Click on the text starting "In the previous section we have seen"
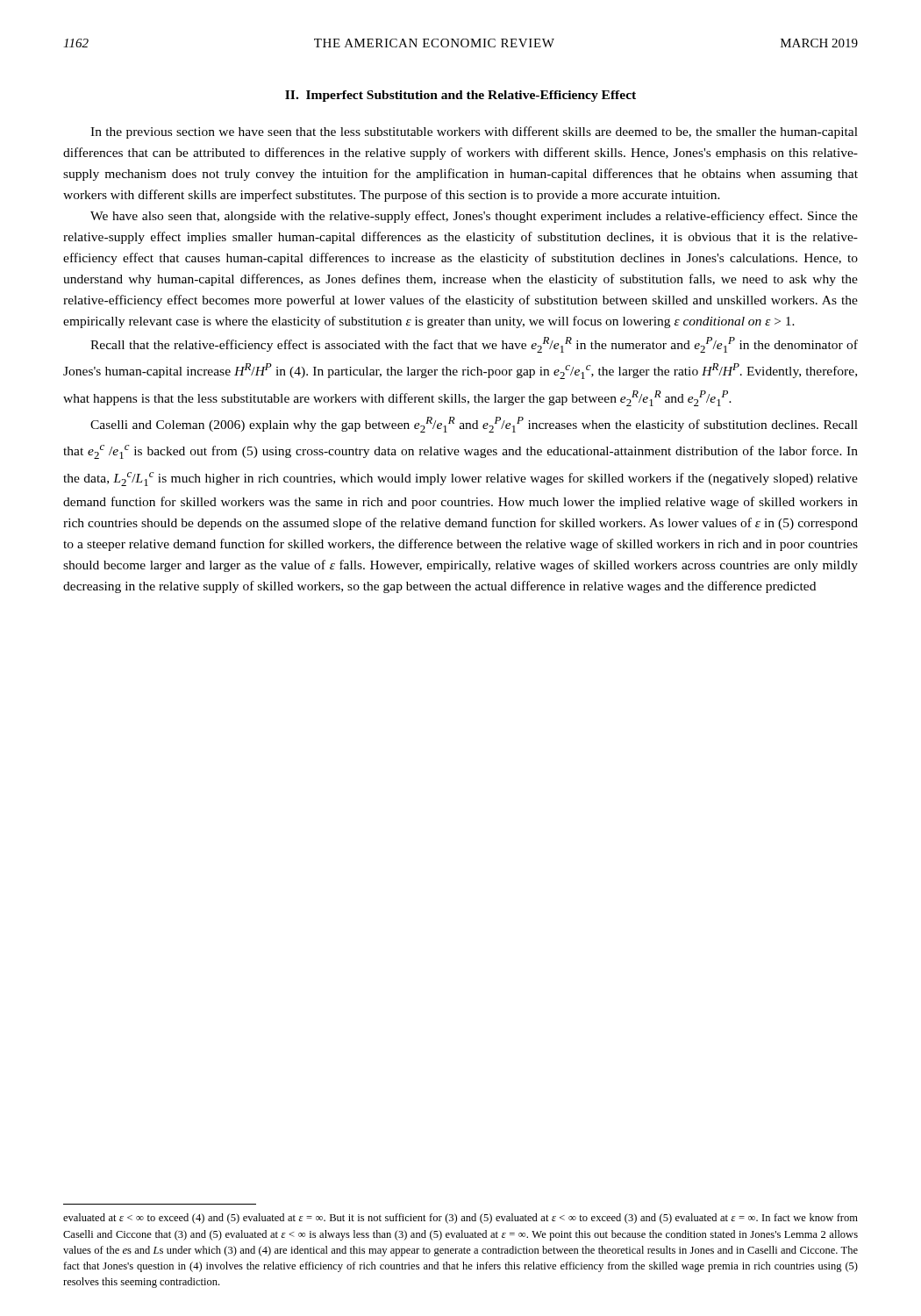The image size is (921, 1316). (460, 163)
